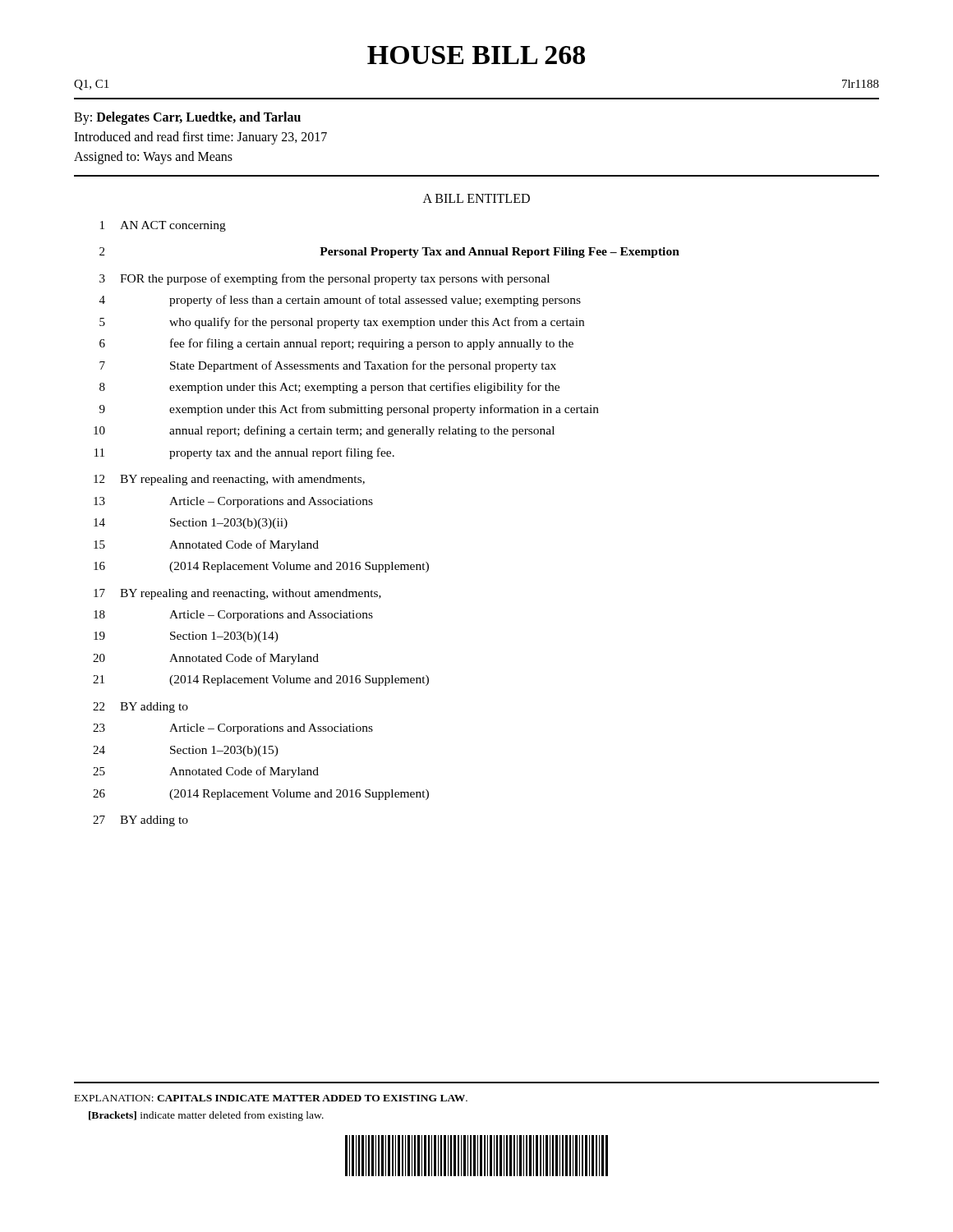Point to the region starting "16 (2014 Replacement"
Image resolution: width=953 pixels, height=1232 pixels.
pyautogui.click(x=261, y=567)
